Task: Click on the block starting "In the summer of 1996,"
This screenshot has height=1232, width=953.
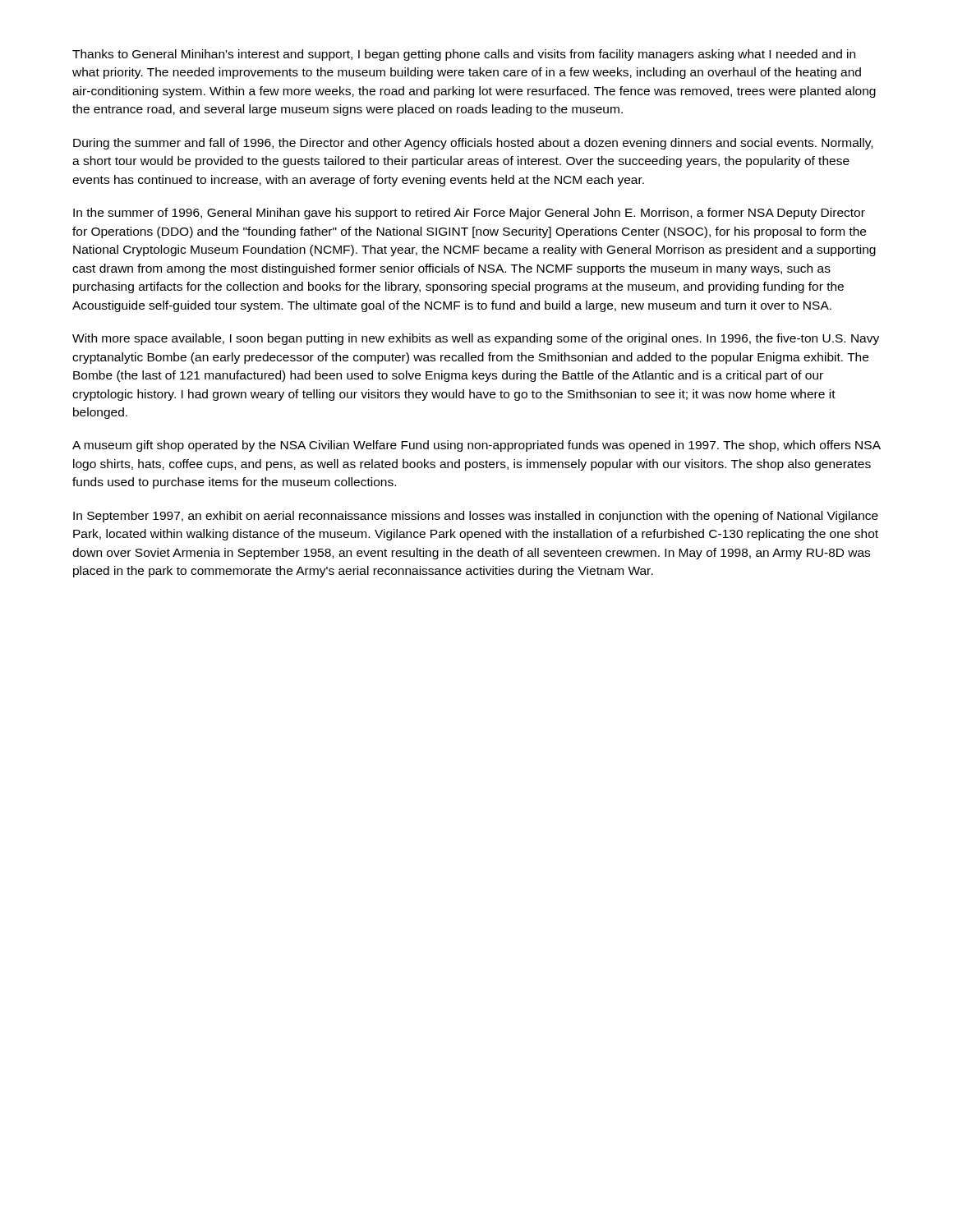Action: click(474, 259)
